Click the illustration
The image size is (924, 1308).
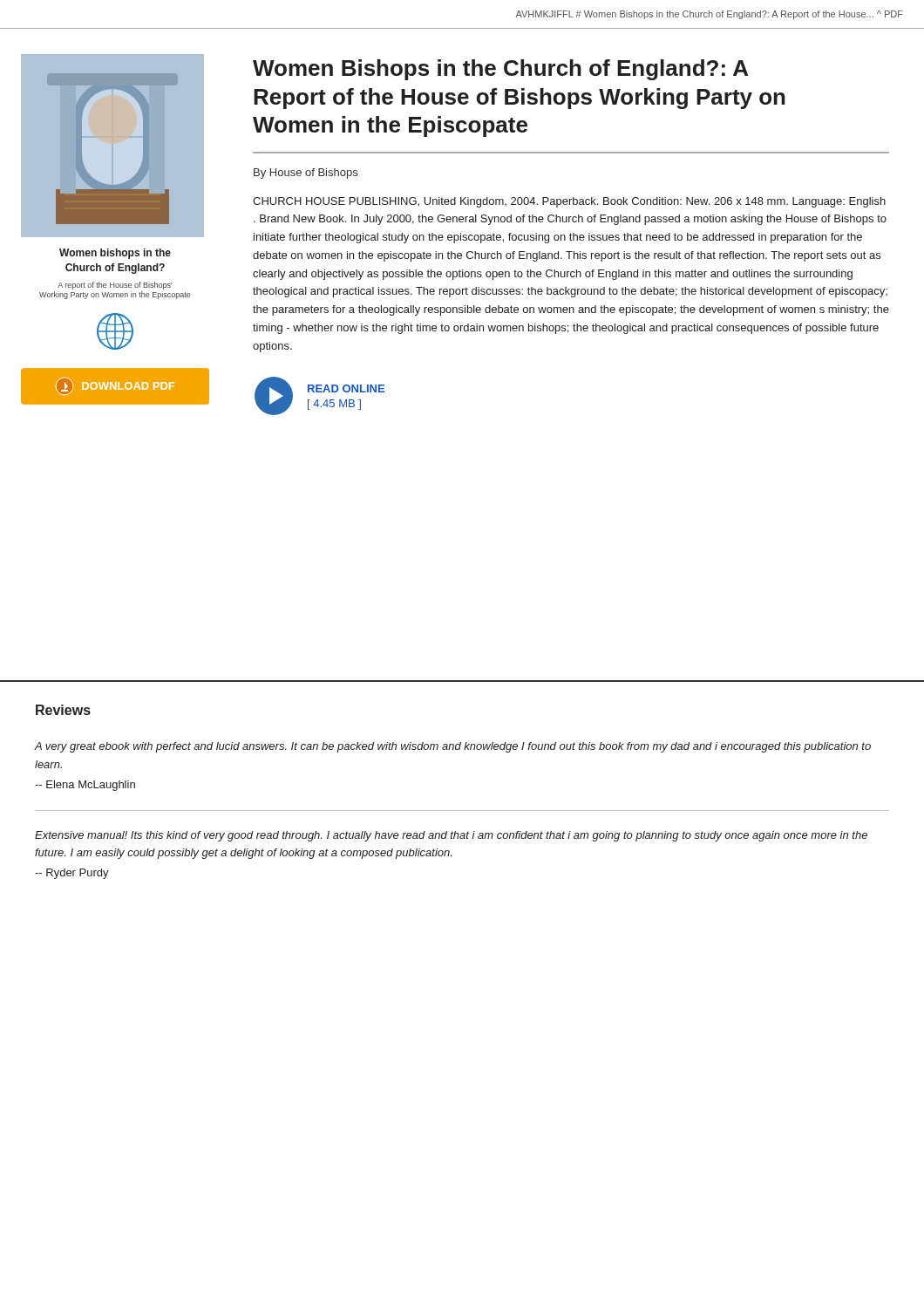point(115,229)
